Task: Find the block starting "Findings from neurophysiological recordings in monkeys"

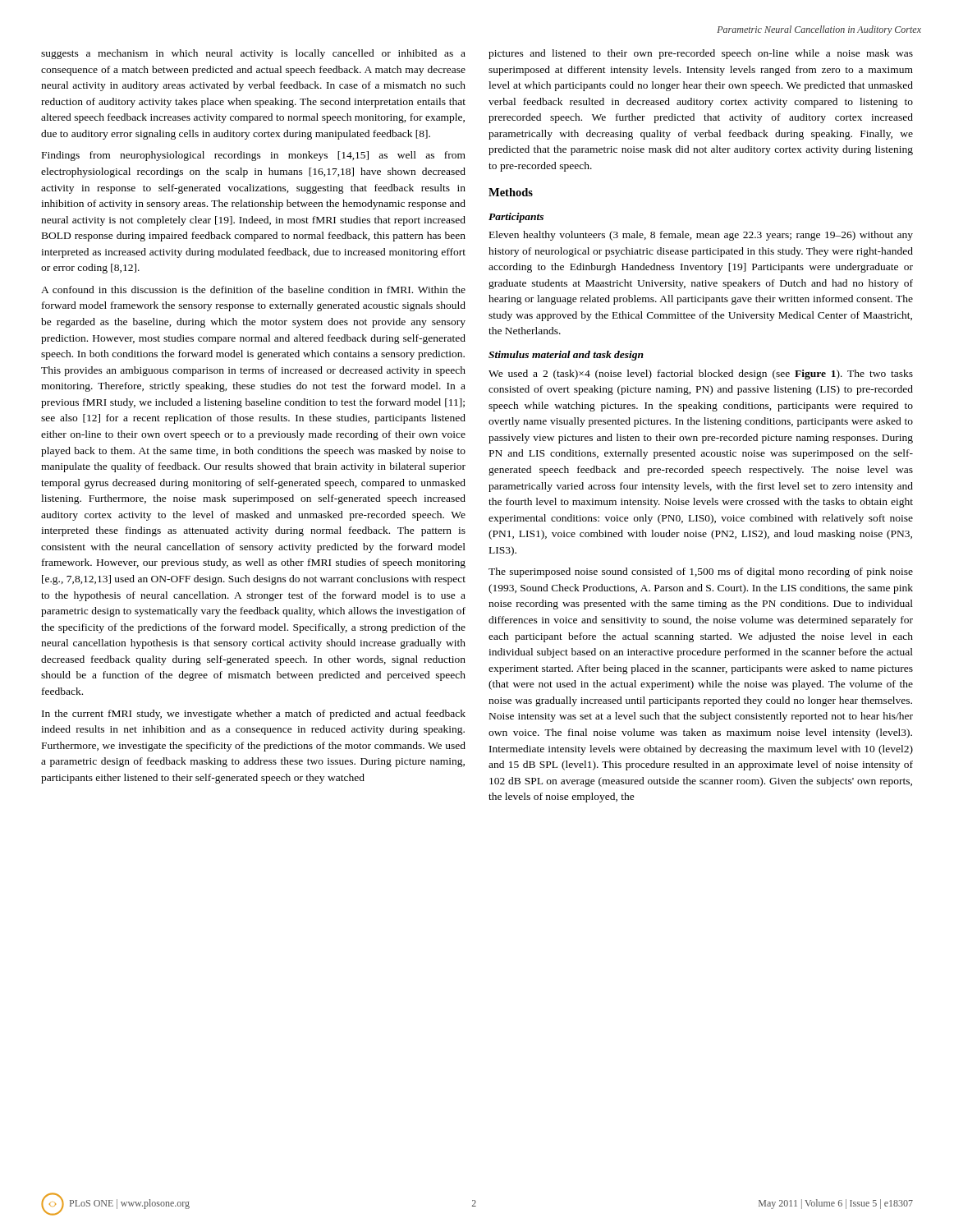Action: (x=253, y=212)
